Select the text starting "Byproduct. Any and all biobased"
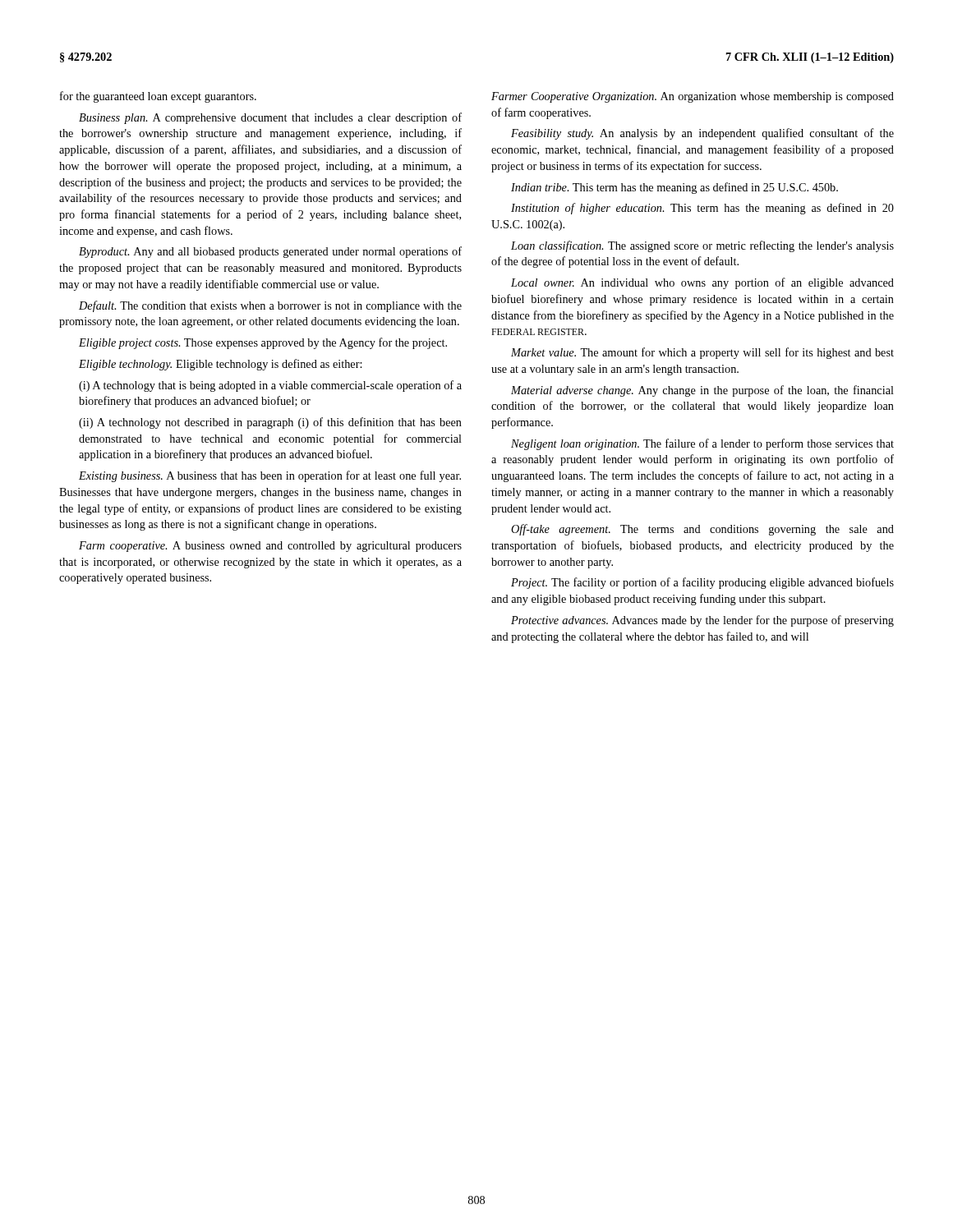 [260, 268]
